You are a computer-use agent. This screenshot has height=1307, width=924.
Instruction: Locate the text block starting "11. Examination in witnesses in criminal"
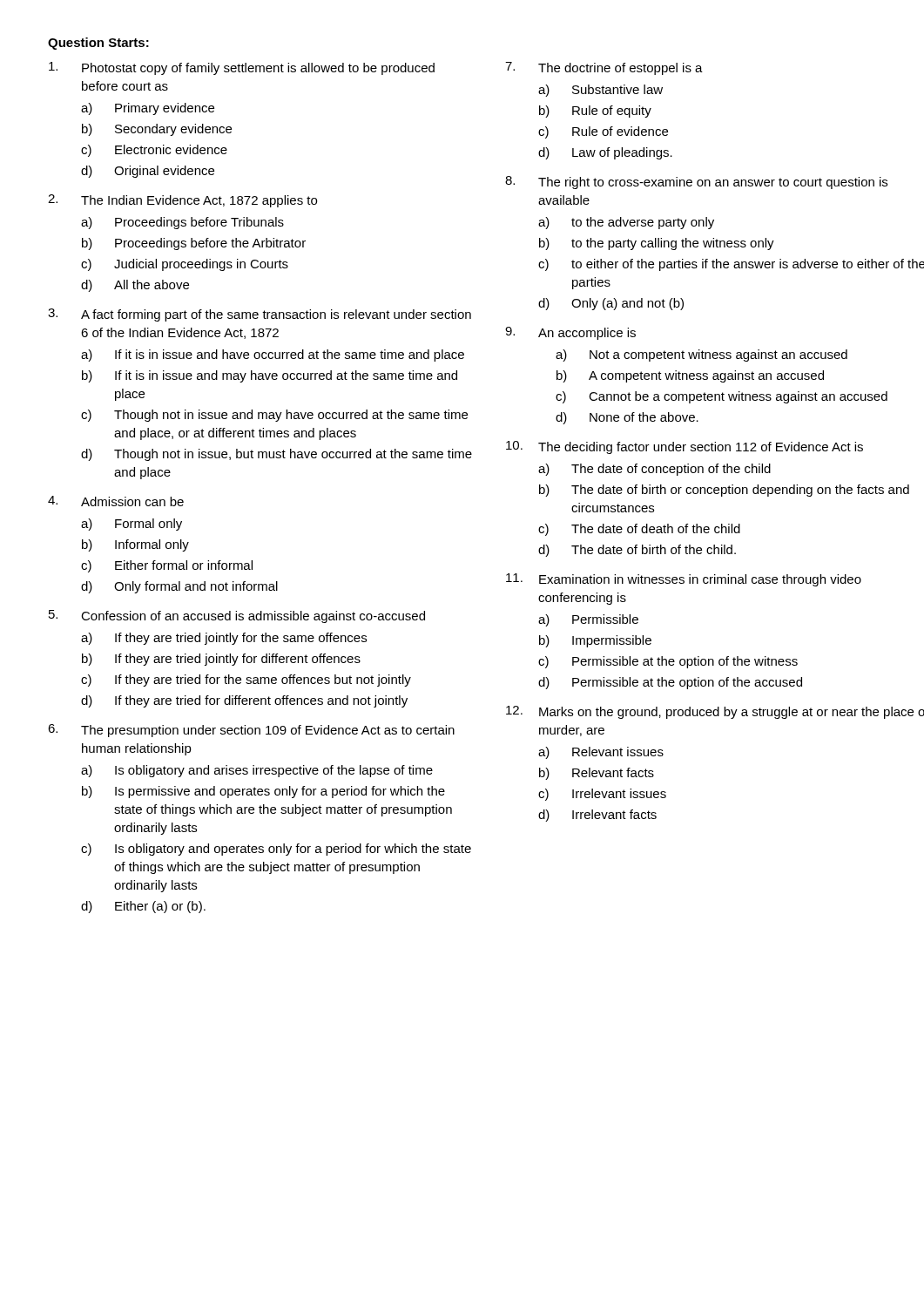[x=684, y=580]
